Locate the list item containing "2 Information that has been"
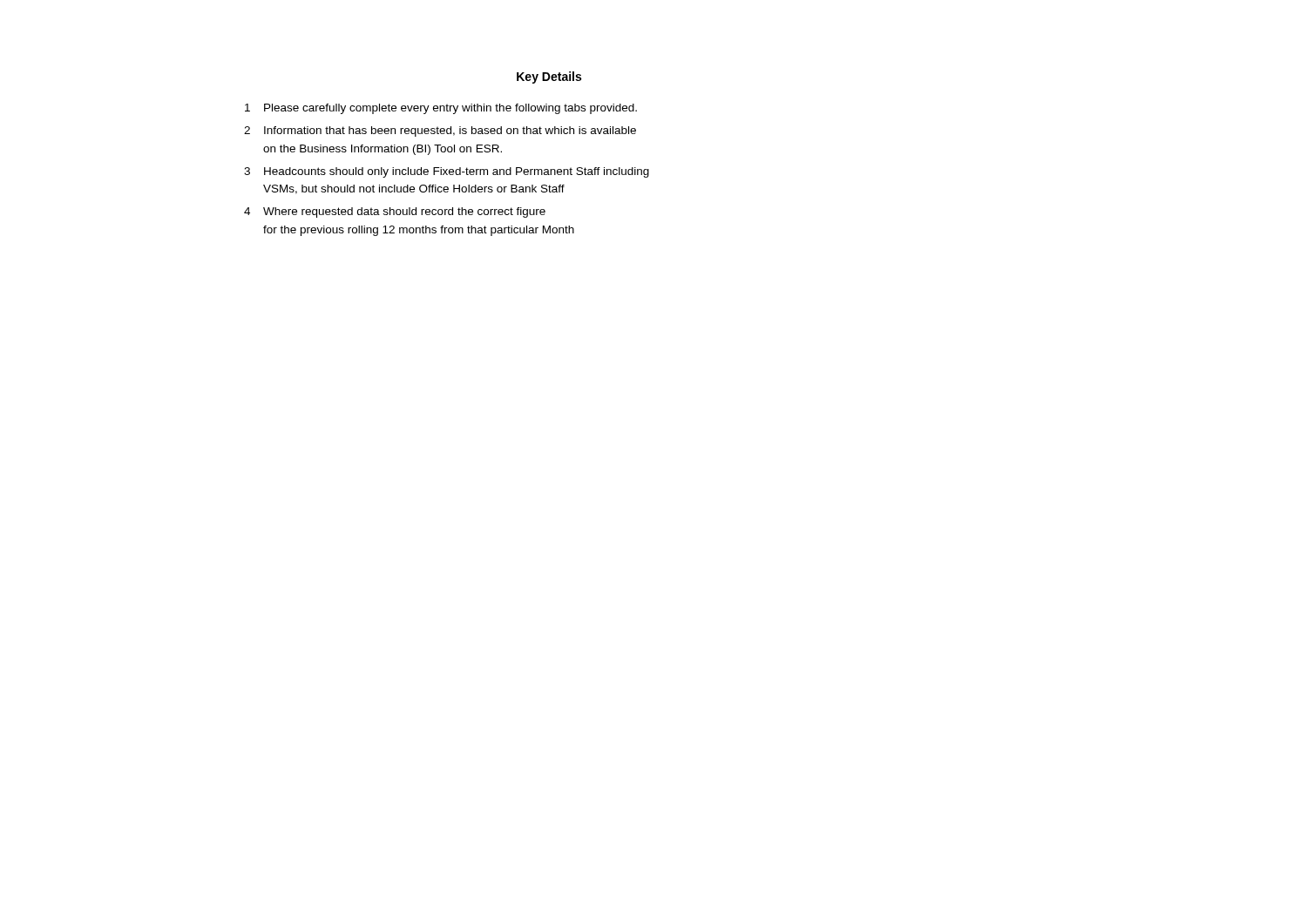Screen dimensions: 924x1307 (549, 140)
